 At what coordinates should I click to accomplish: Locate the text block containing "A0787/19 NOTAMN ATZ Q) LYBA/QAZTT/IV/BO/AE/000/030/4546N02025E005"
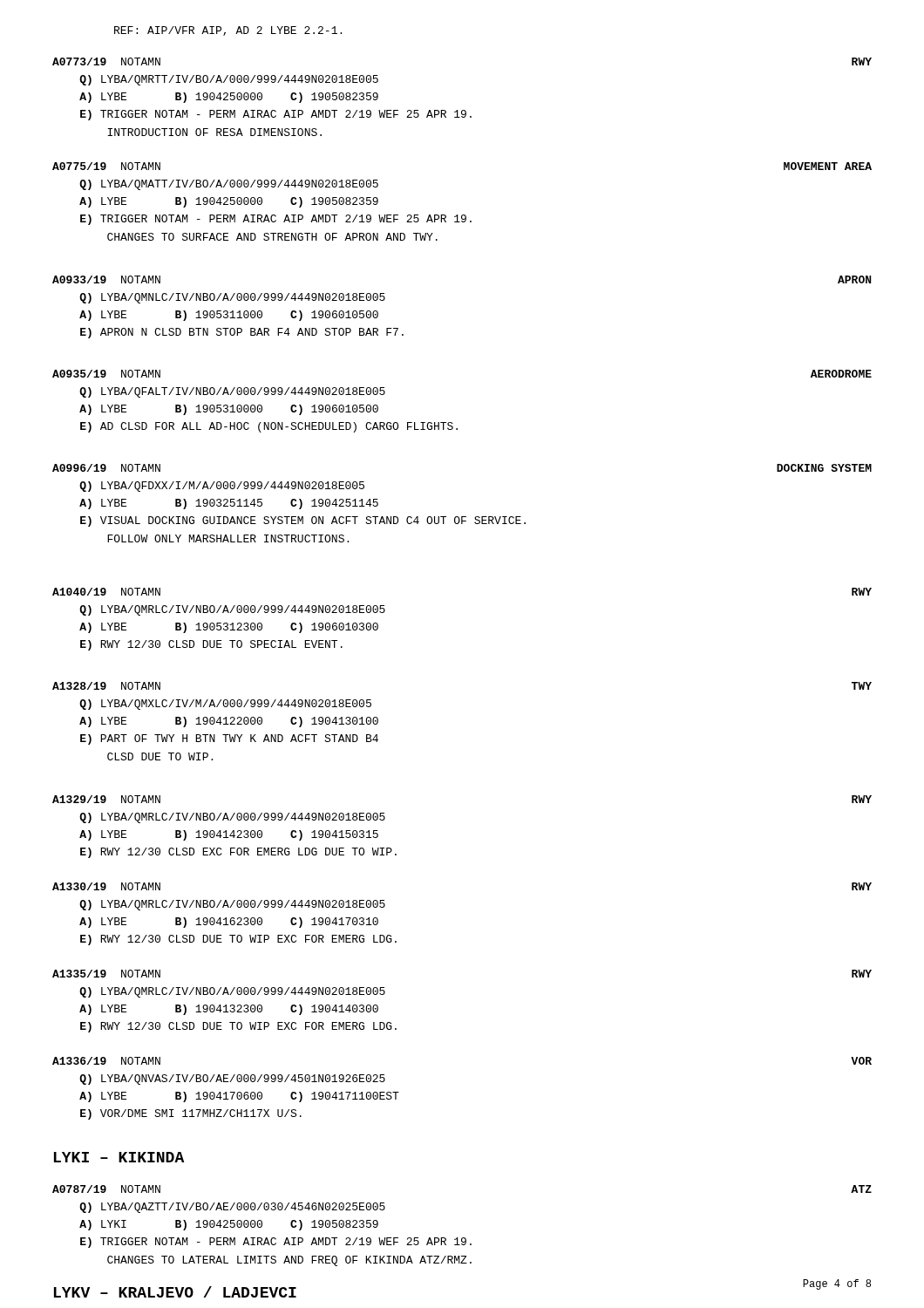click(76, 1189)
